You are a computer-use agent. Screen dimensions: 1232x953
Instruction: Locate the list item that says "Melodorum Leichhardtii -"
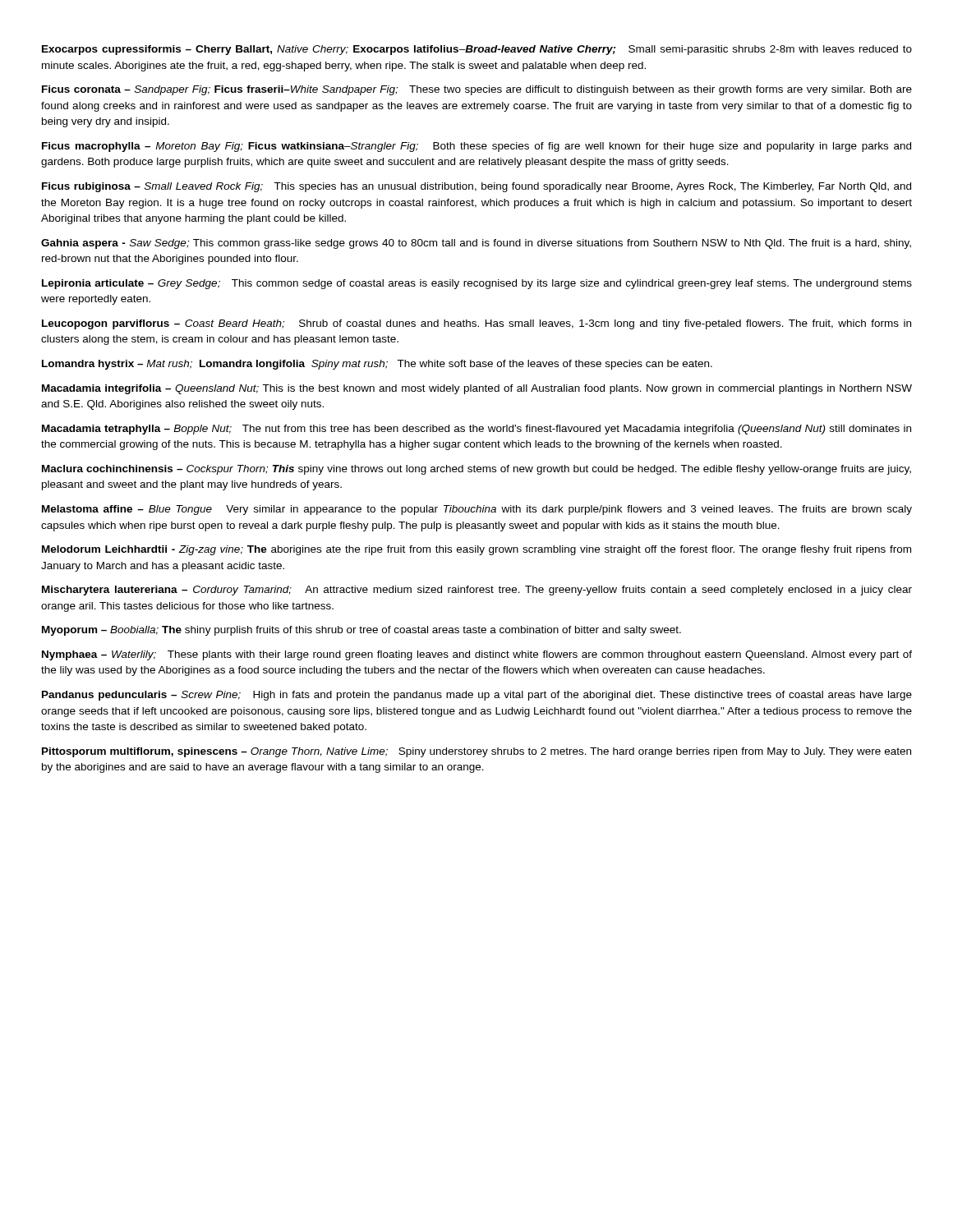(476, 557)
